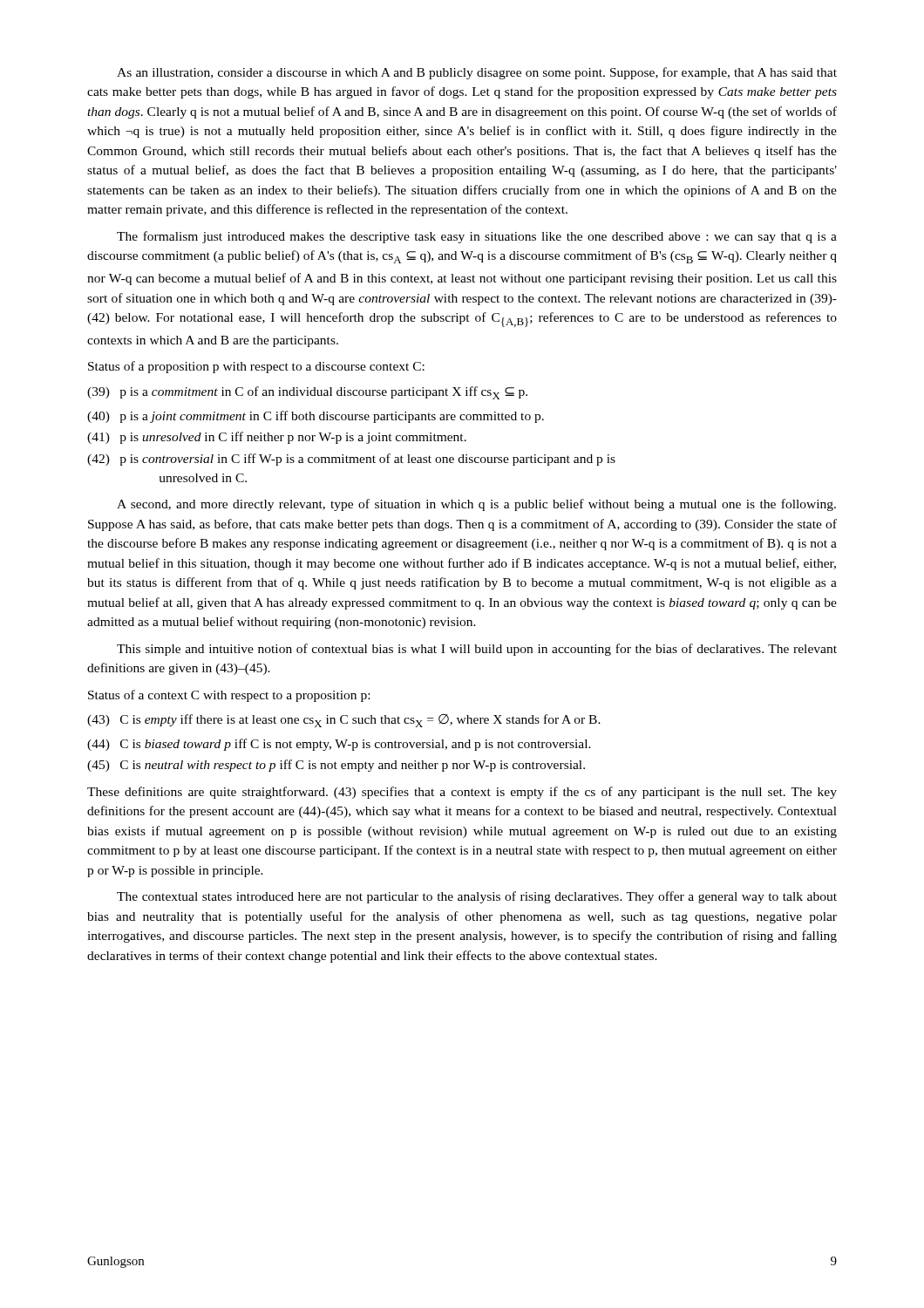This screenshot has height=1308, width=924.
Task: Locate the list item with the text "(39) p is a commitment in C of"
Action: click(462, 393)
